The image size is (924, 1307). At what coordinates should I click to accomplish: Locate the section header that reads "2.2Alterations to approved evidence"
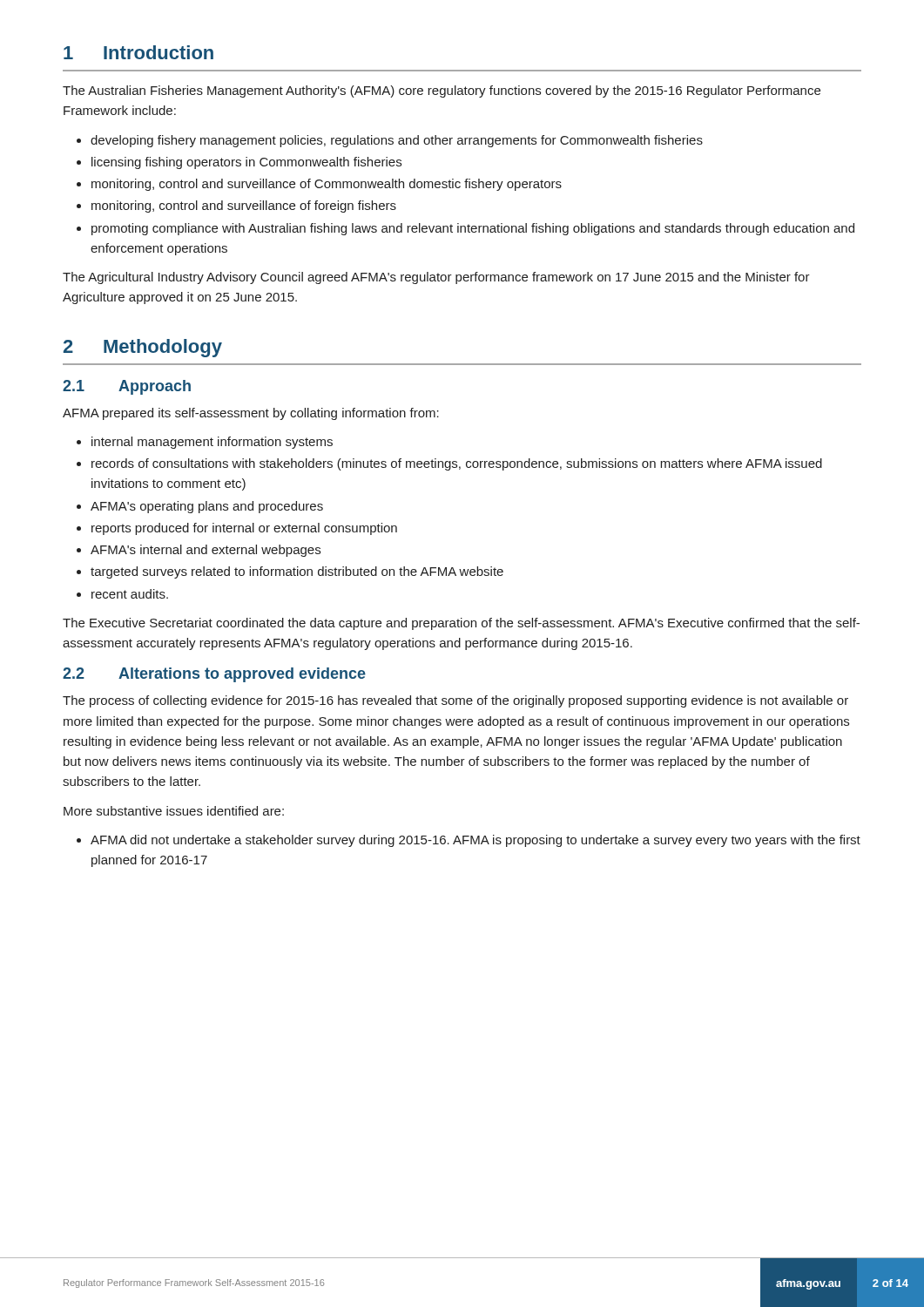coord(214,675)
